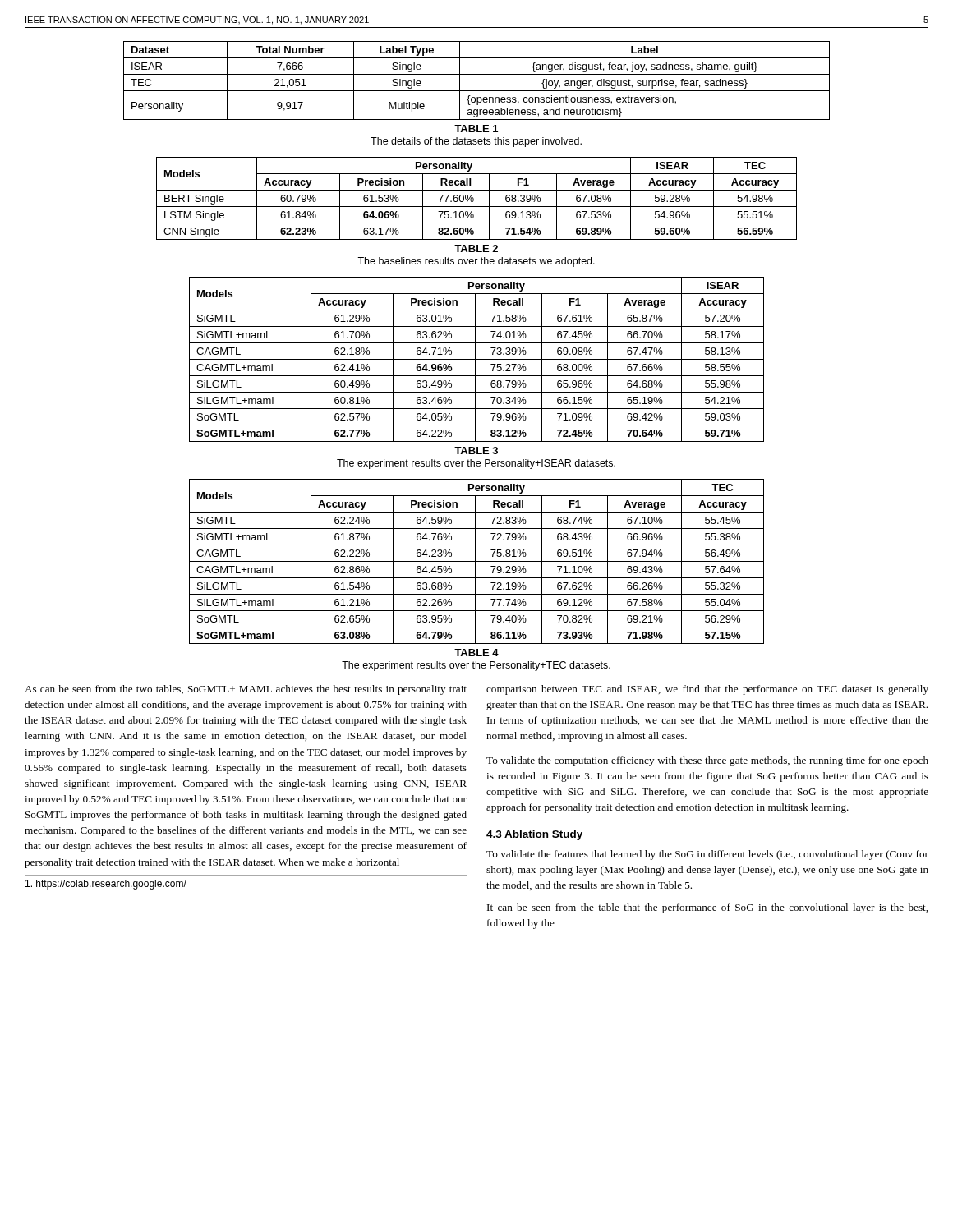Where is the passage that starts "As can be"?

pyautogui.click(x=246, y=775)
